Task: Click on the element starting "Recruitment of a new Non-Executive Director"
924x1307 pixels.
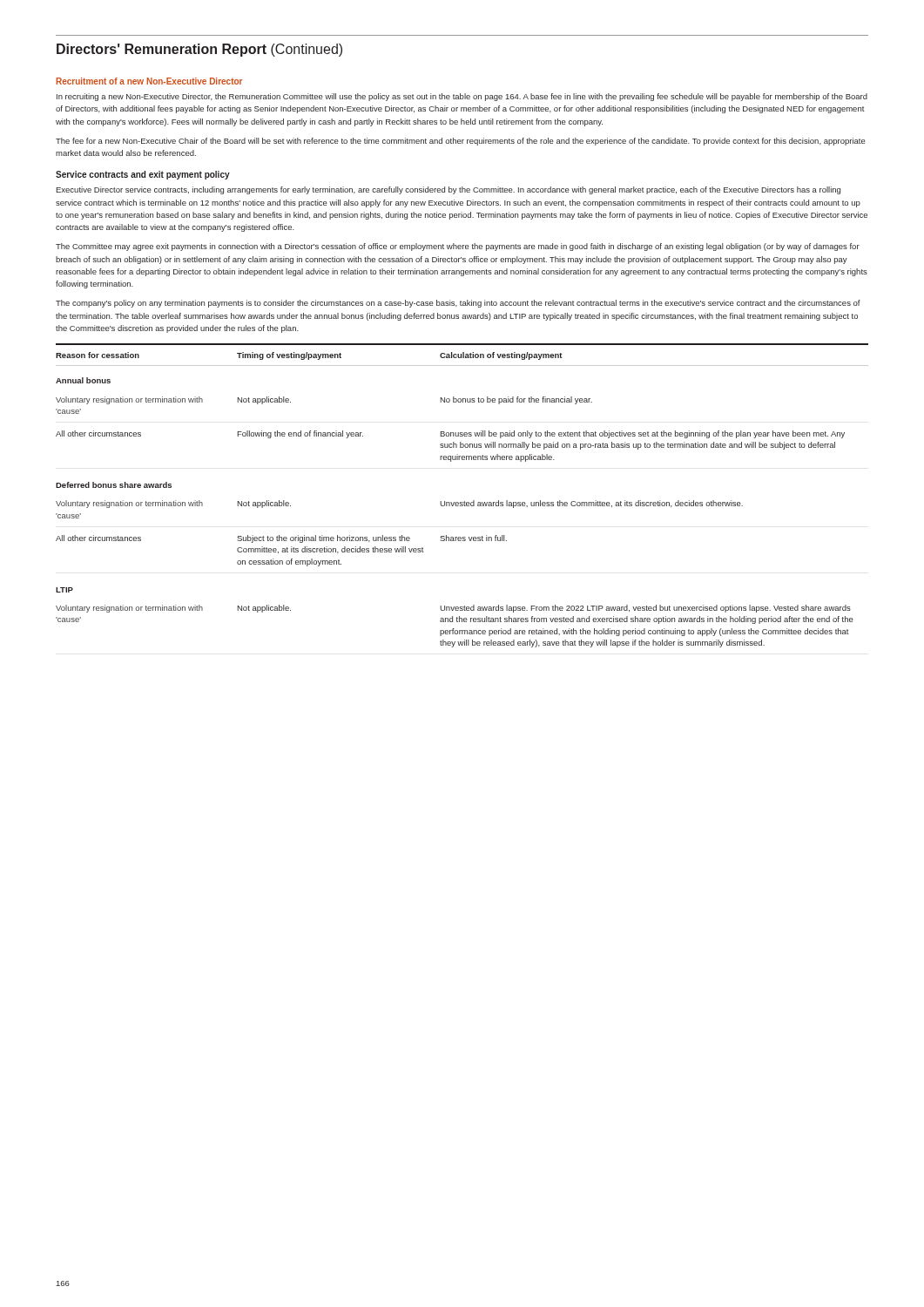Action: tap(149, 81)
